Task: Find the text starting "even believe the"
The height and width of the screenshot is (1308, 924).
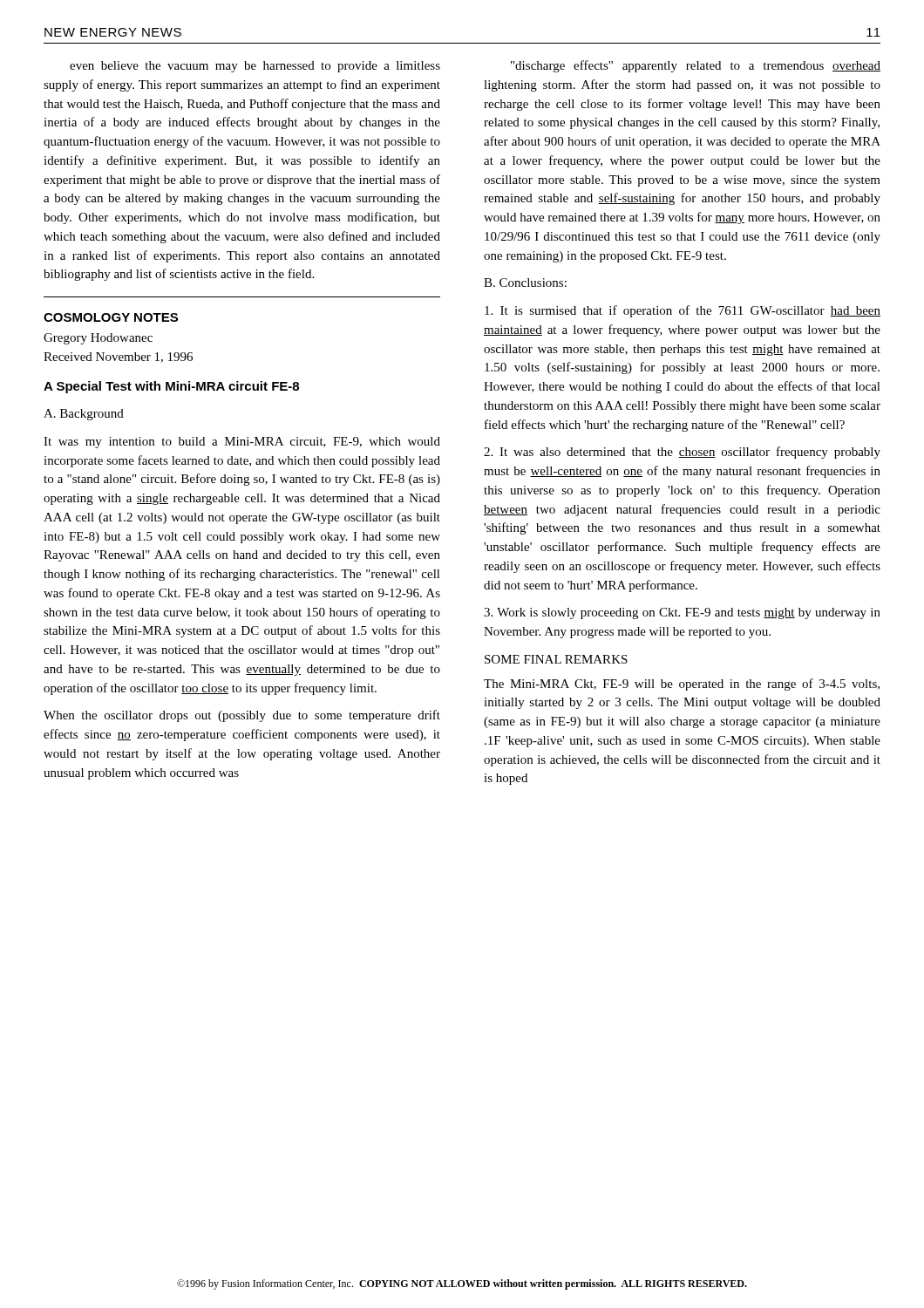Action: (x=242, y=170)
